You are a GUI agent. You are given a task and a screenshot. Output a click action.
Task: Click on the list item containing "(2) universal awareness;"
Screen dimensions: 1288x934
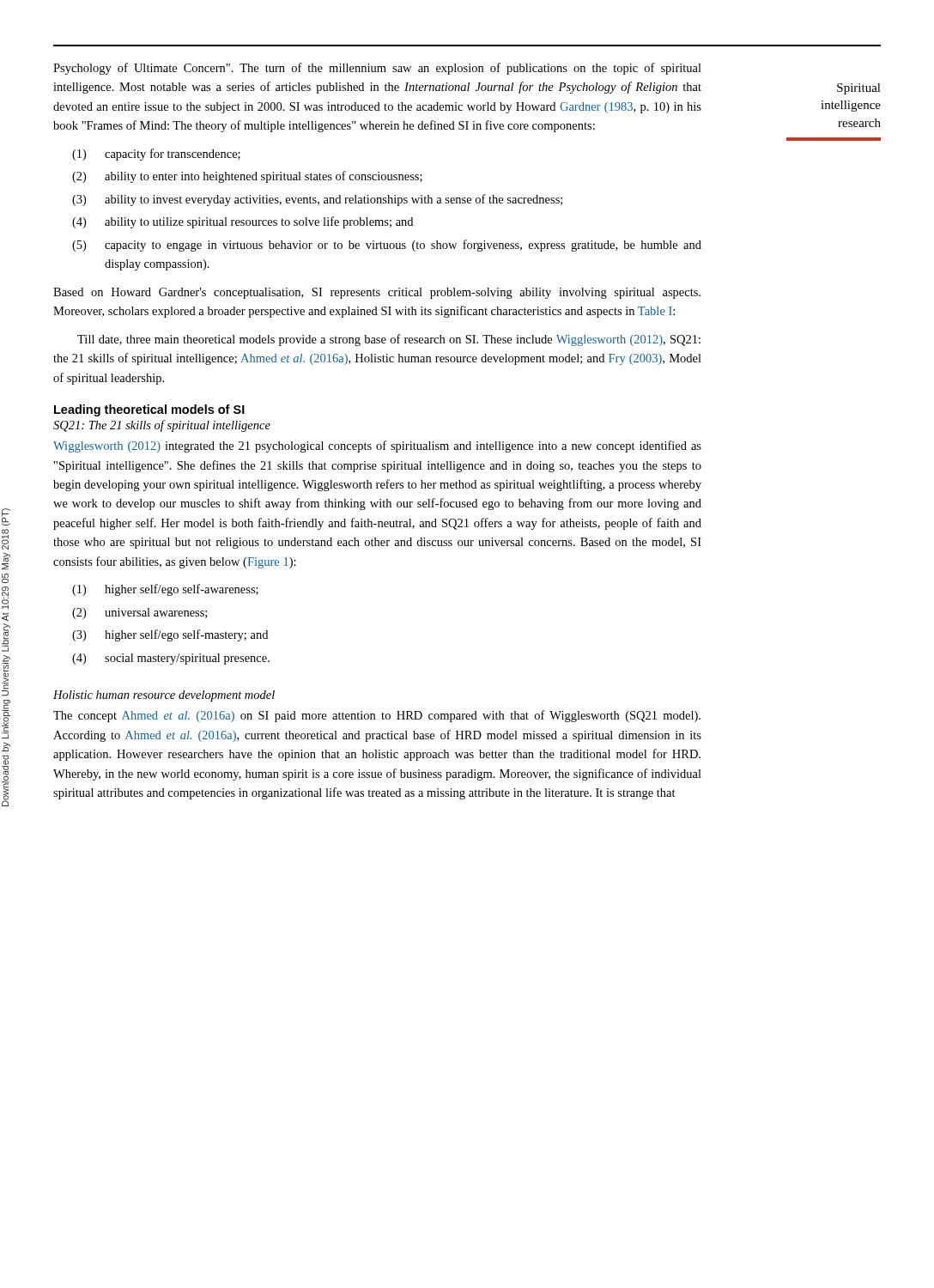tap(139, 614)
